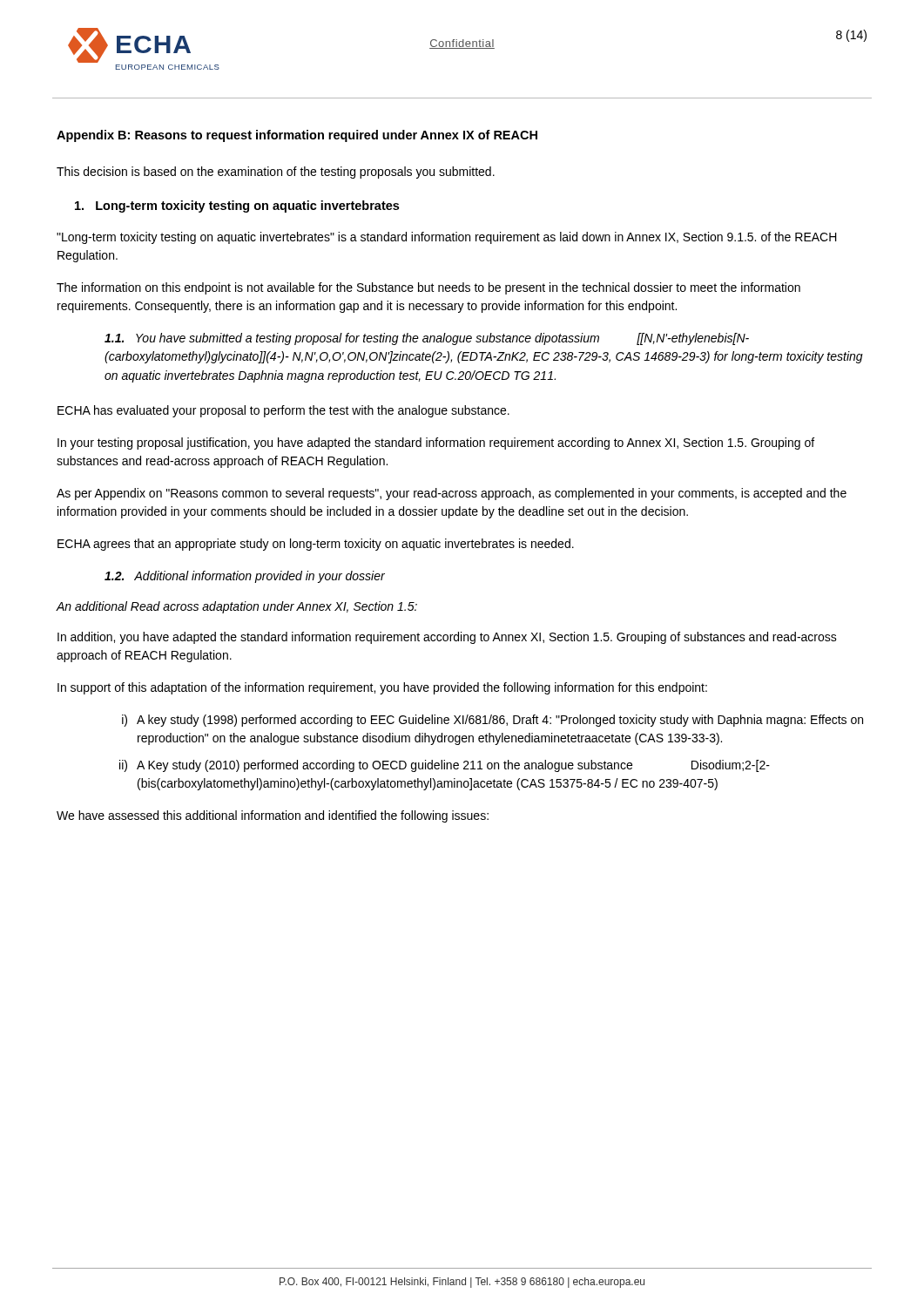Point to the block starting "This decision is based on"
Viewport: 924px width, 1307px height.
pyautogui.click(x=276, y=171)
